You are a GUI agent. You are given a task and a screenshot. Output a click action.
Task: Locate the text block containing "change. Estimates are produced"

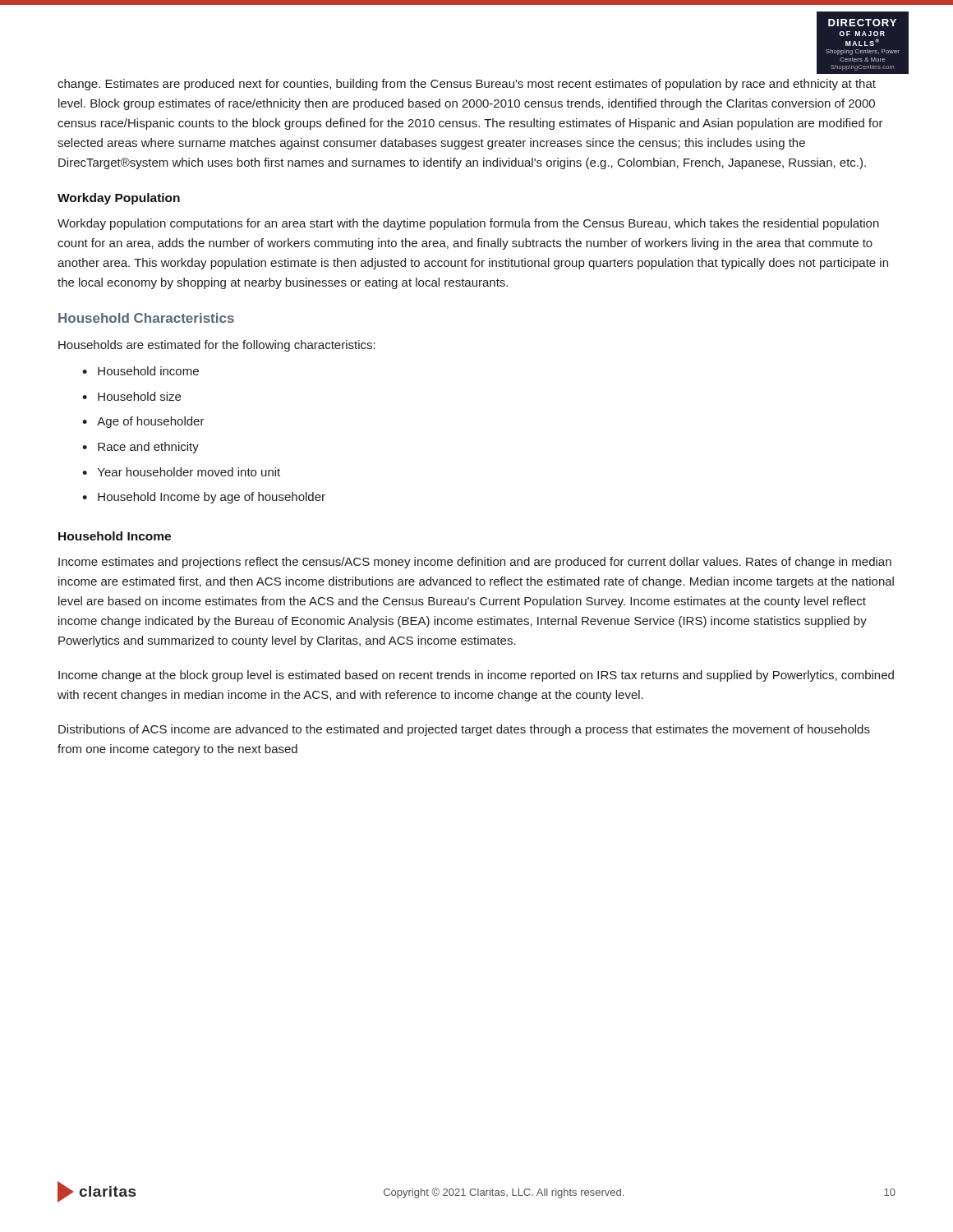pos(470,123)
